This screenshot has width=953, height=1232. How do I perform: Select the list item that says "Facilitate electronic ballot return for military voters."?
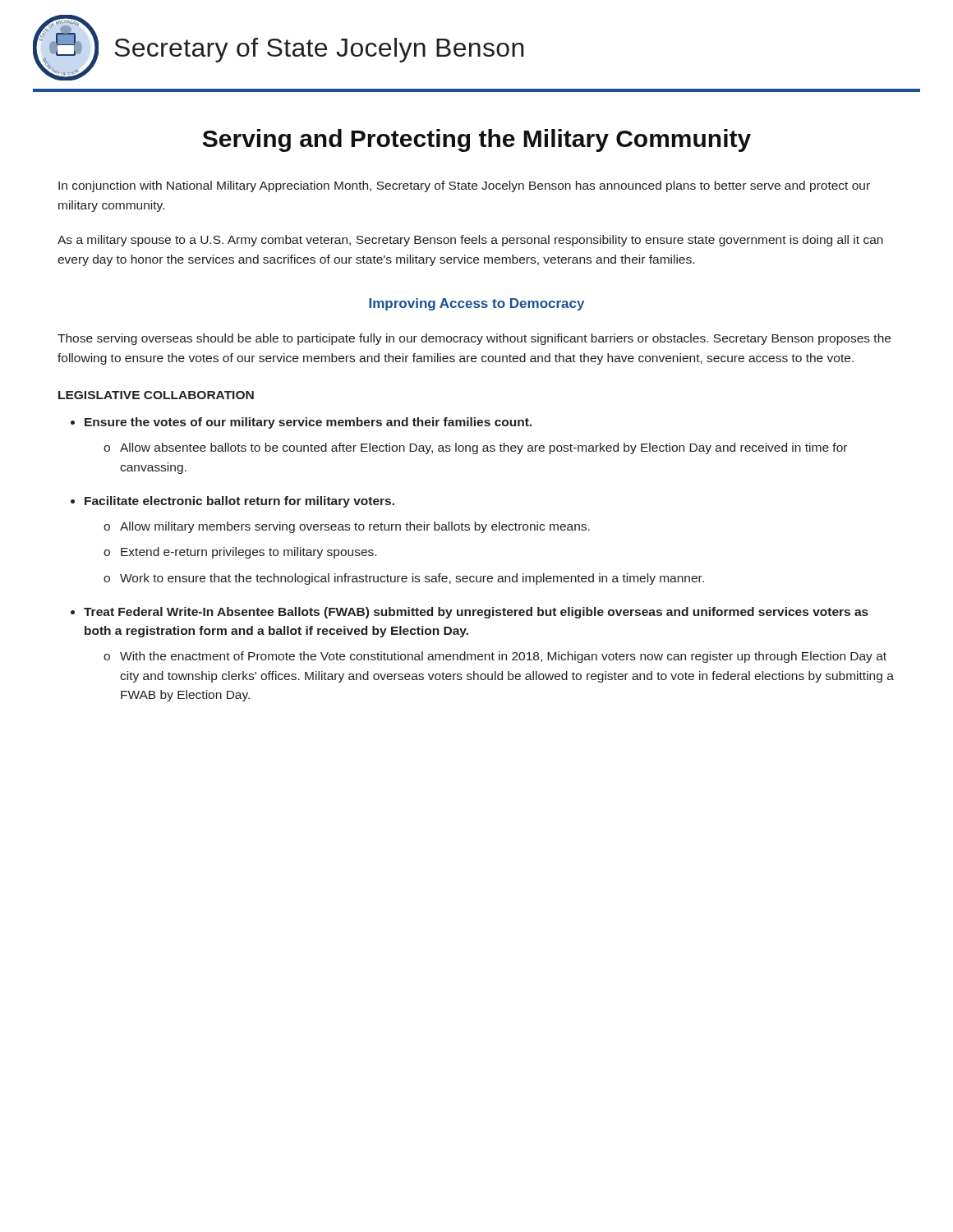coord(490,540)
